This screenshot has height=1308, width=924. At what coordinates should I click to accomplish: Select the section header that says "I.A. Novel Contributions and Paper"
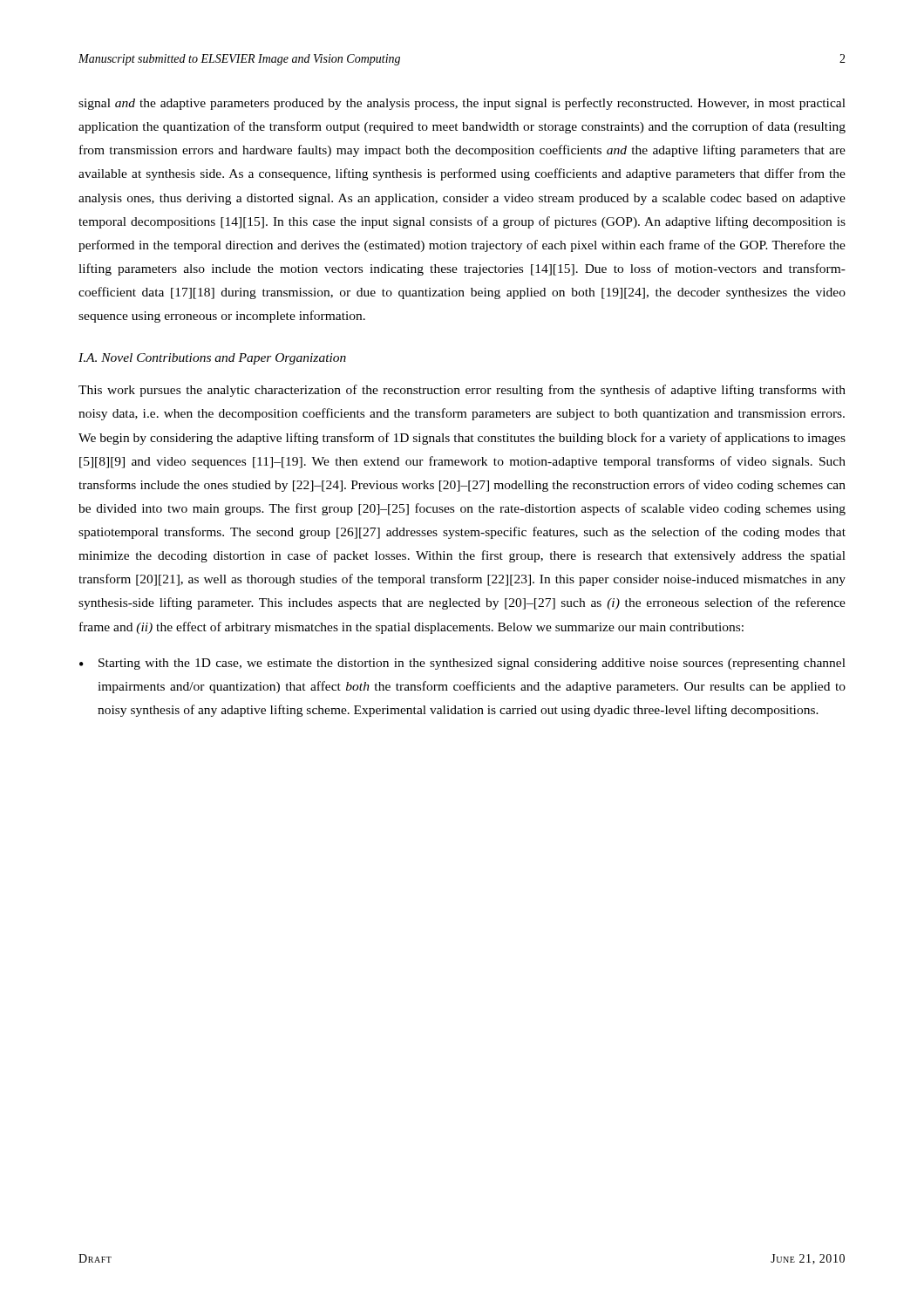tap(212, 357)
